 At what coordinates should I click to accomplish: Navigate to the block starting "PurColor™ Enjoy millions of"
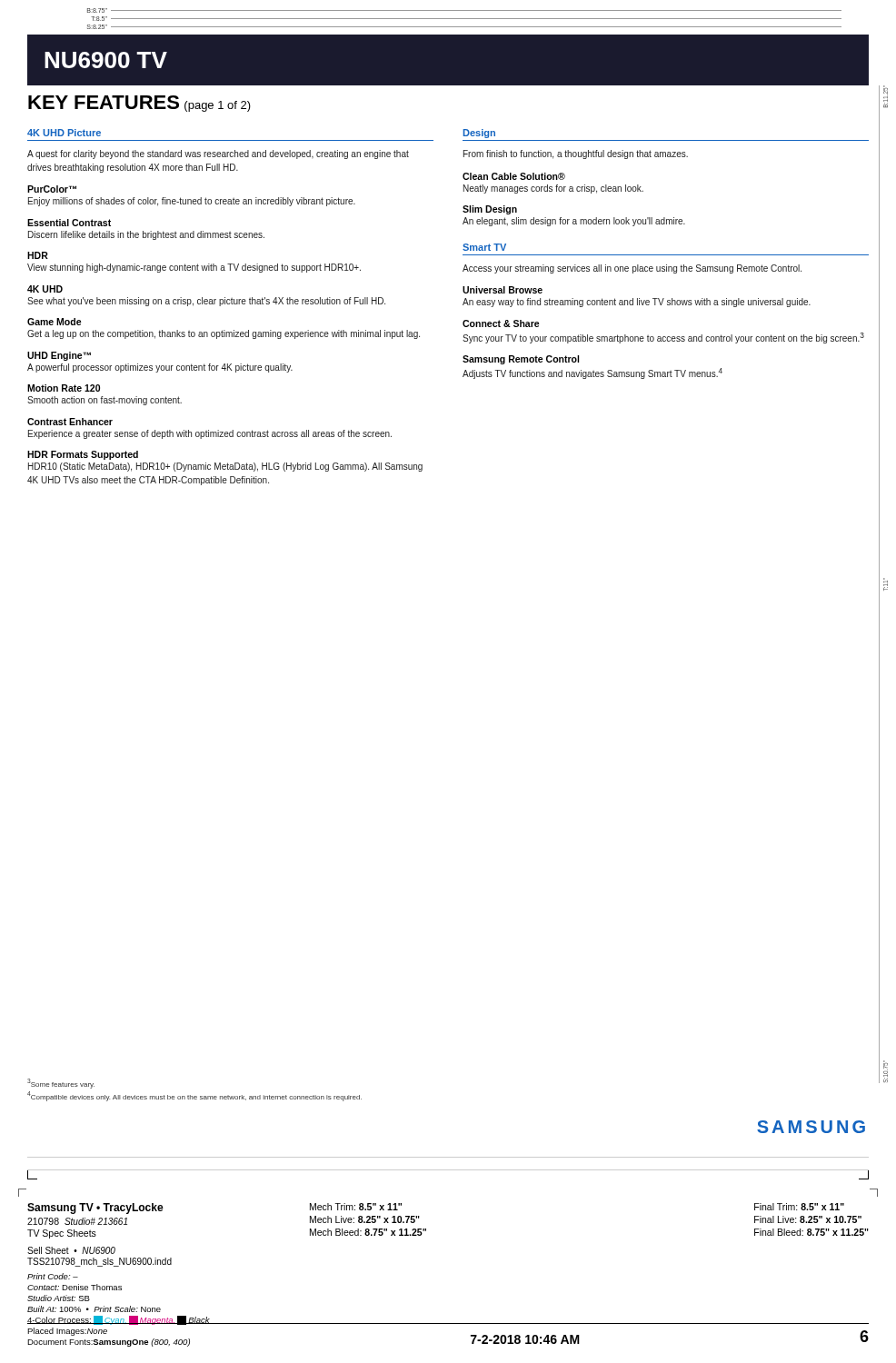tap(230, 196)
